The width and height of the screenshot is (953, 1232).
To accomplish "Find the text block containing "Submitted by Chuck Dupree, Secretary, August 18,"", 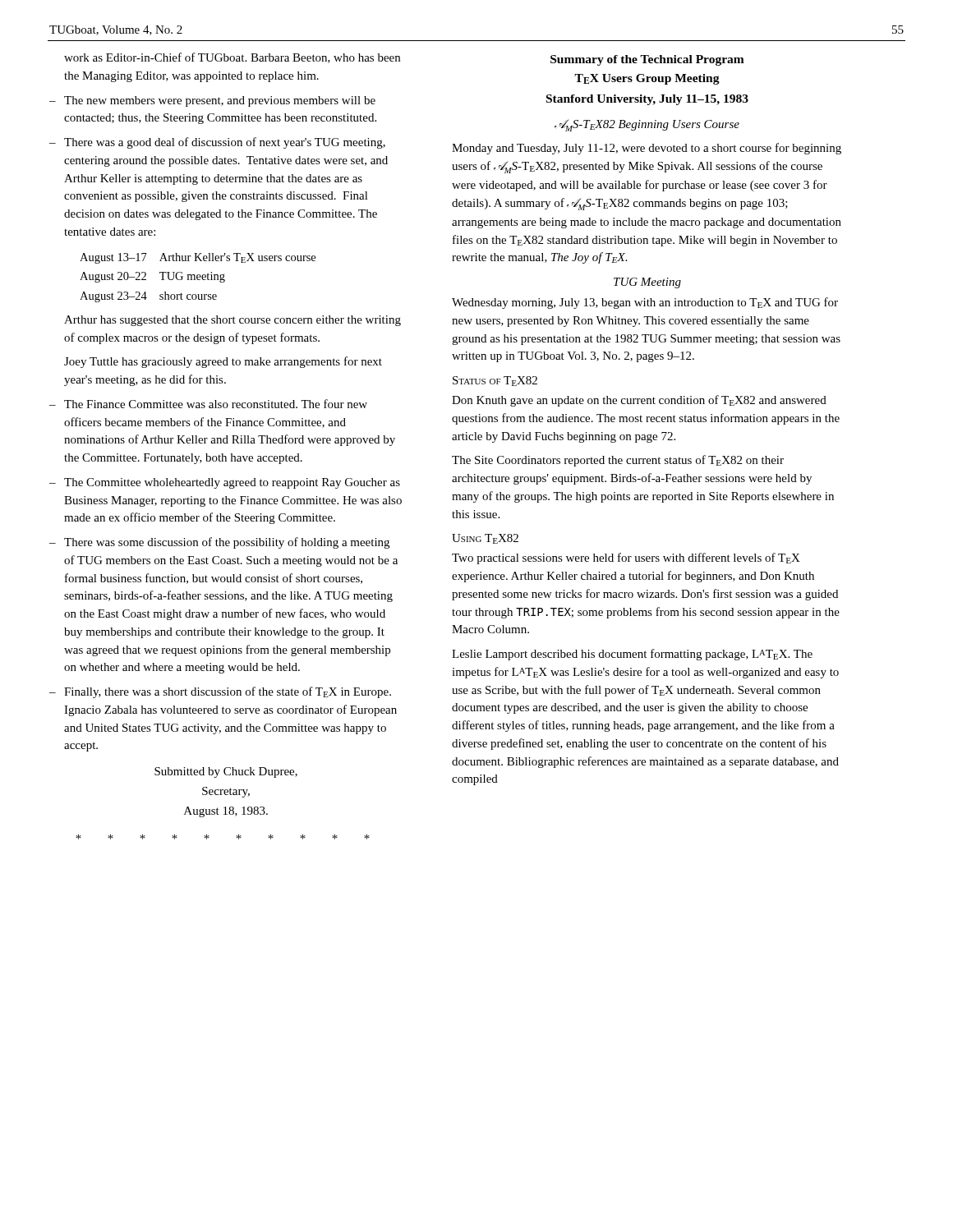I will coord(226,791).
